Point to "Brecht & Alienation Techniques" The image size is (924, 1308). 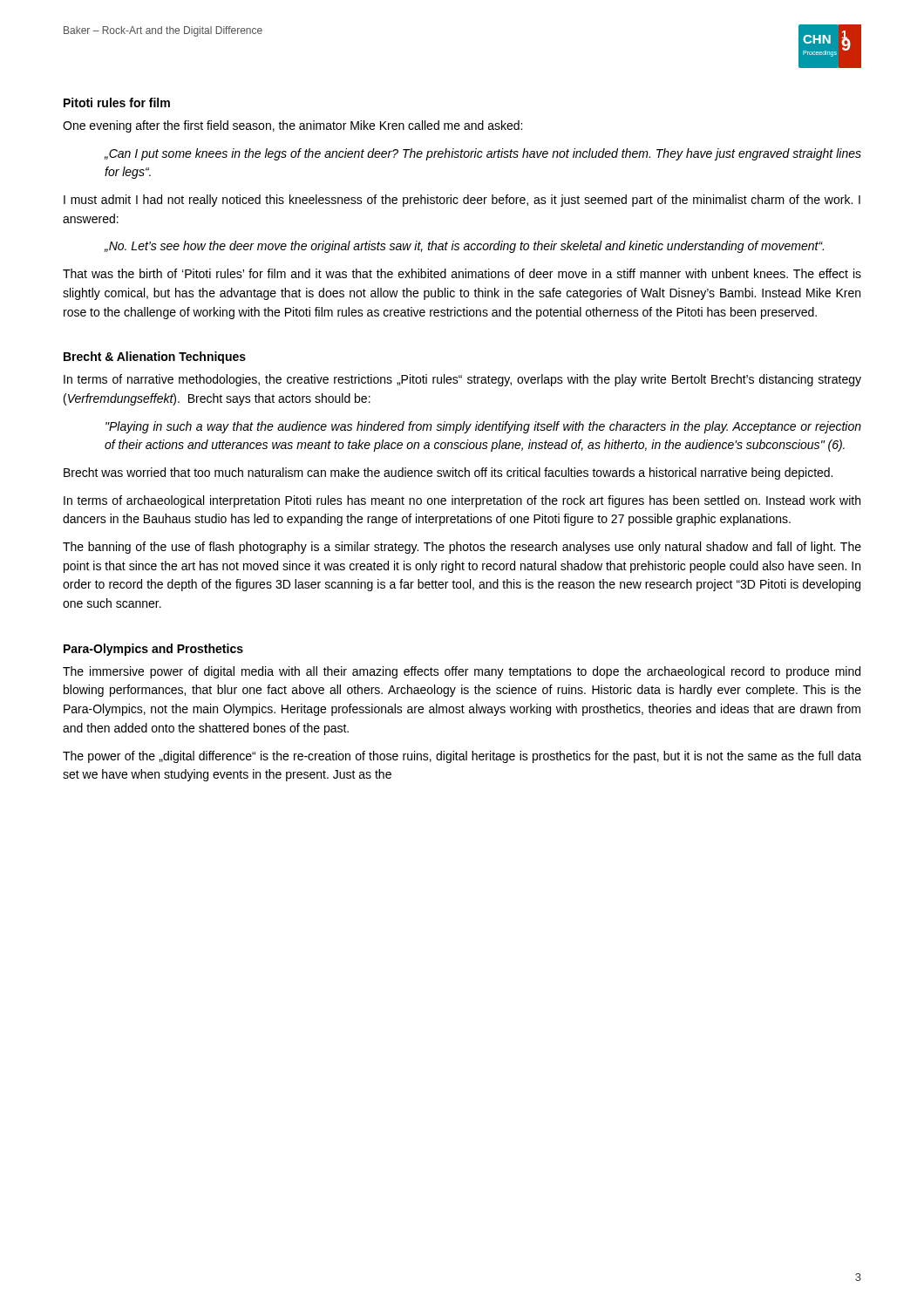pos(154,357)
